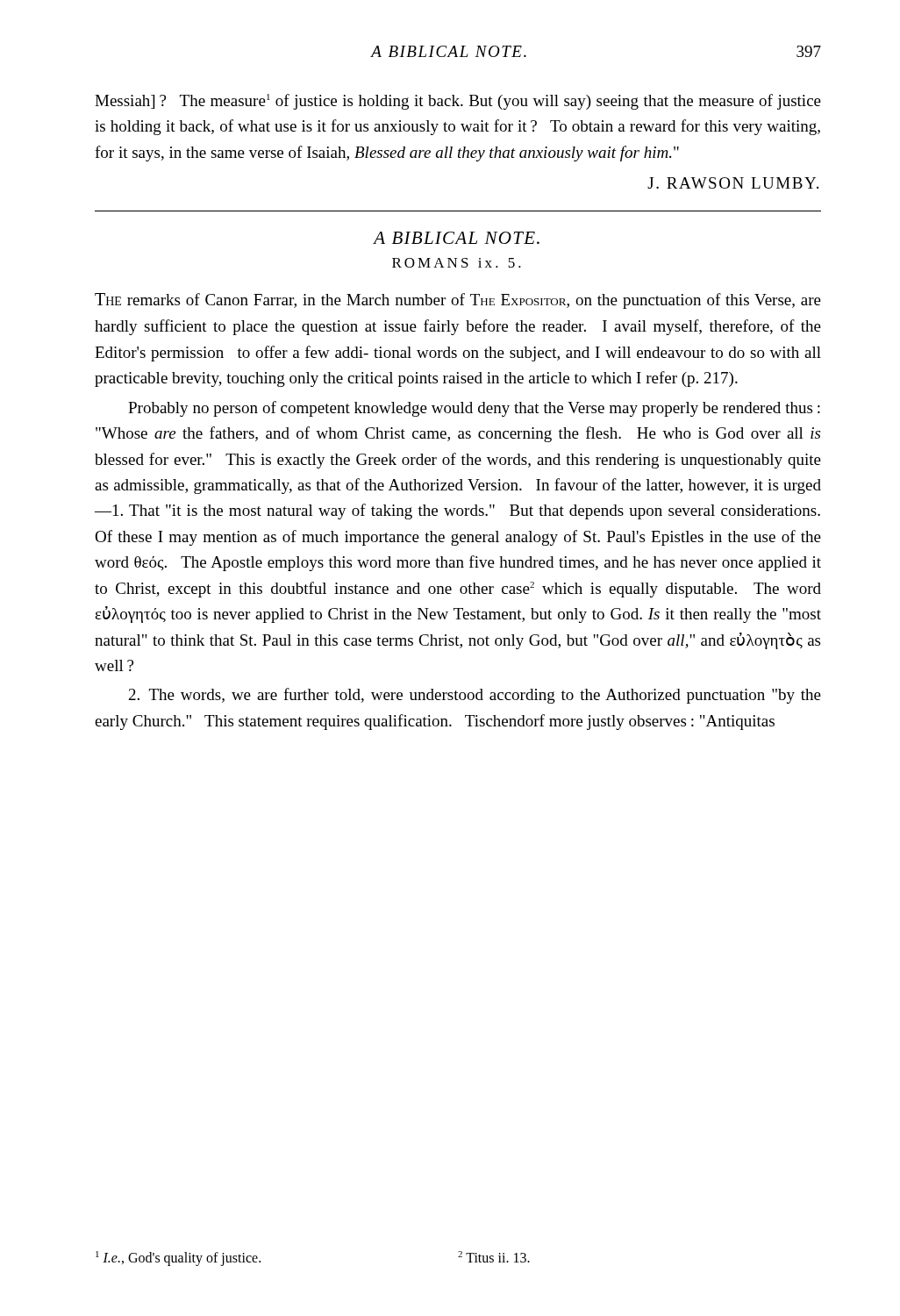Point to the block beginning "1 I.e., God's quality of"
Viewport: 900px width, 1316px height.
pos(178,1257)
